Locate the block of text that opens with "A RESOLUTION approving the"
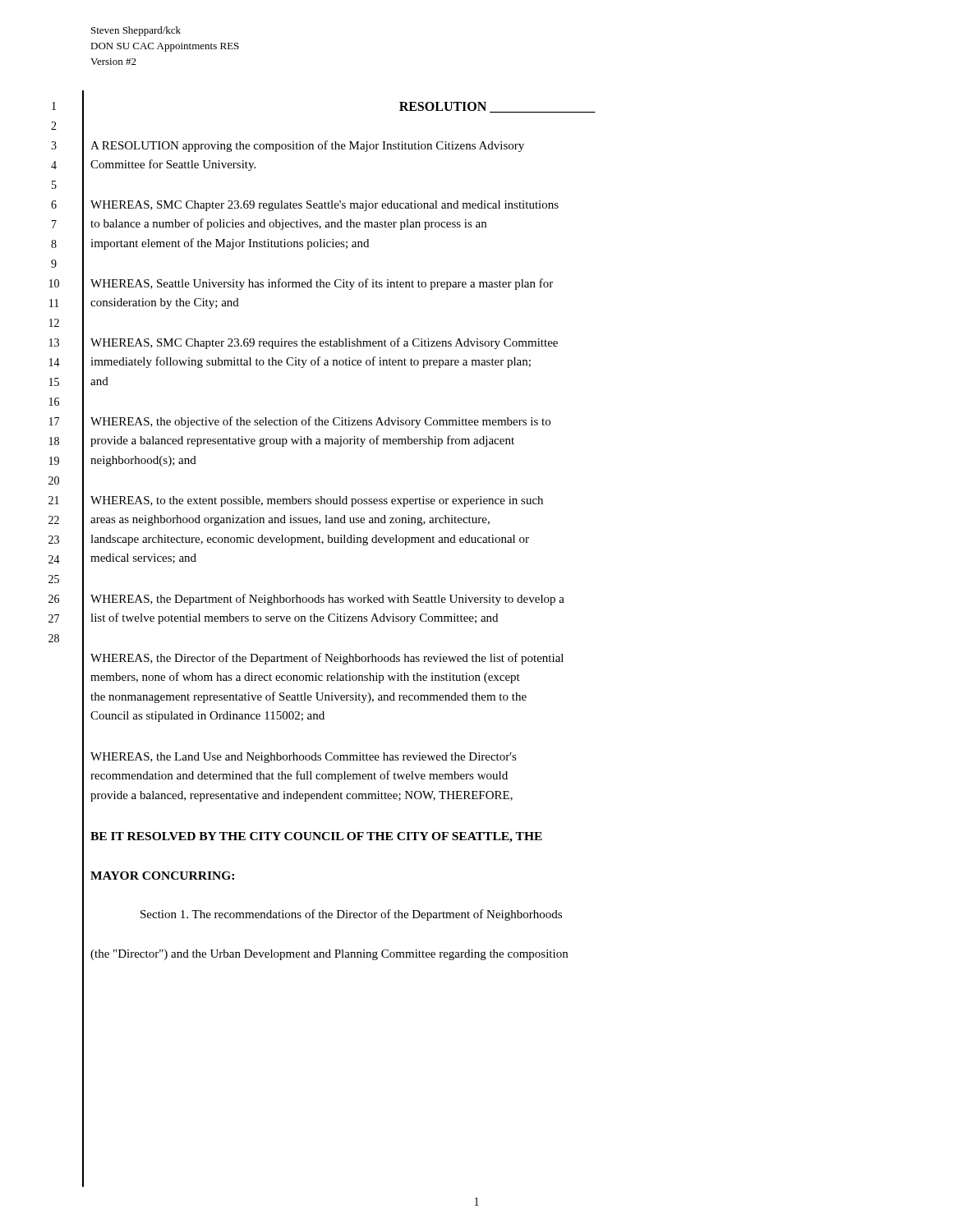Image resolution: width=953 pixels, height=1232 pixels. [x=497, y=155]
